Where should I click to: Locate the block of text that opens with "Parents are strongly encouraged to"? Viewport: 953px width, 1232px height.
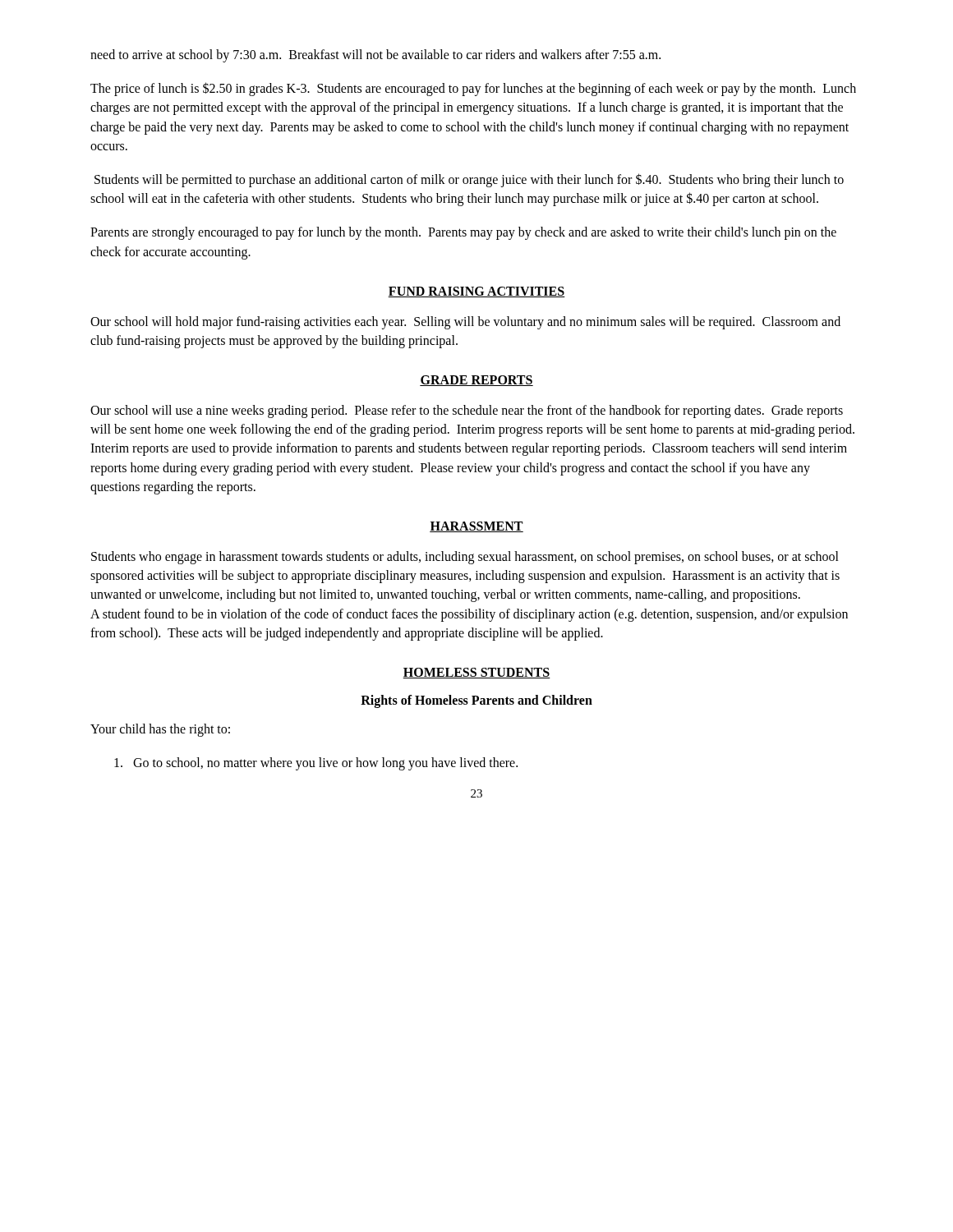[463, 242]
